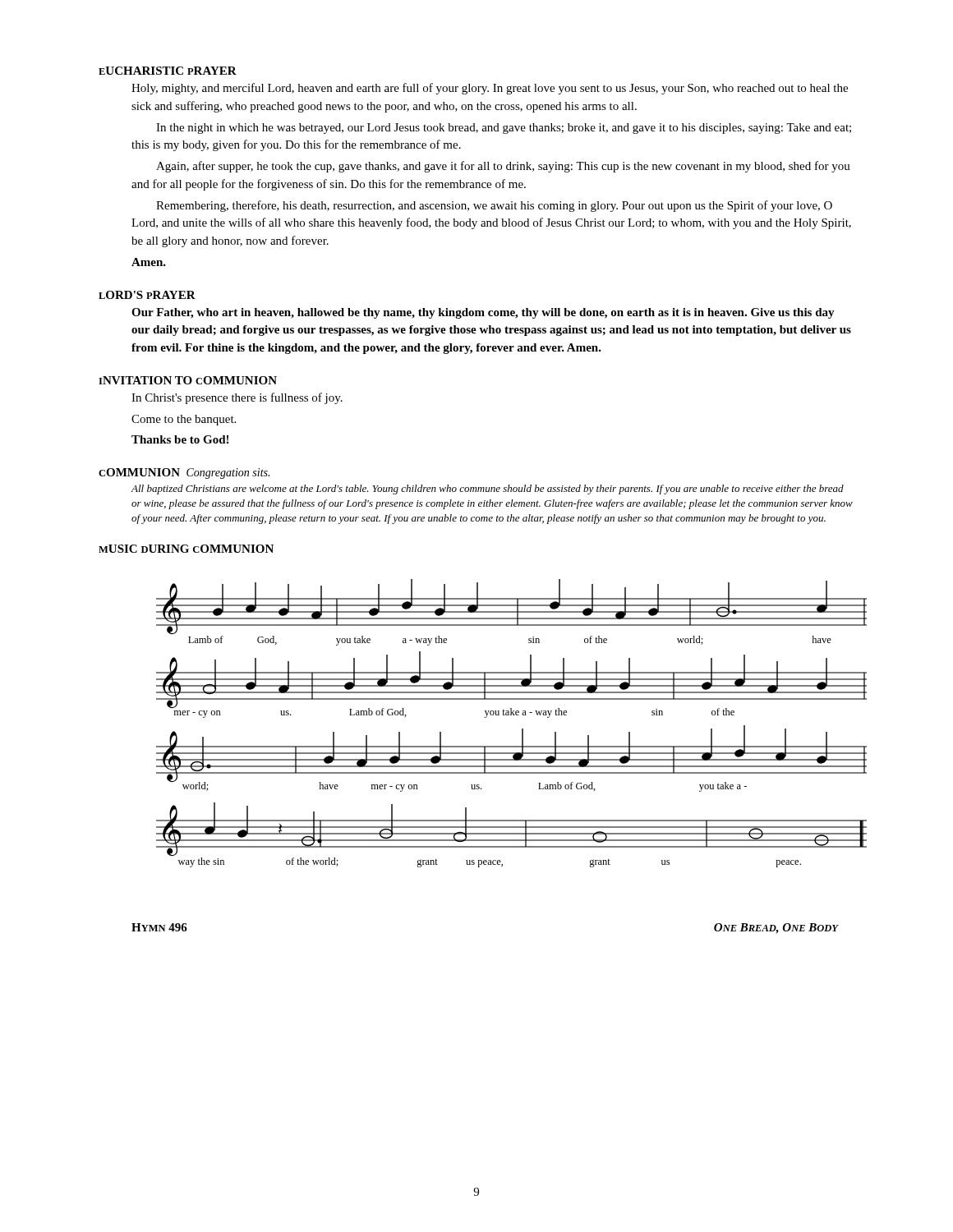Click on the section header with the text "EUCHARISTIC PRAYER"
Viewport: 953px width, 1232px height.
[x=167, y=71]
